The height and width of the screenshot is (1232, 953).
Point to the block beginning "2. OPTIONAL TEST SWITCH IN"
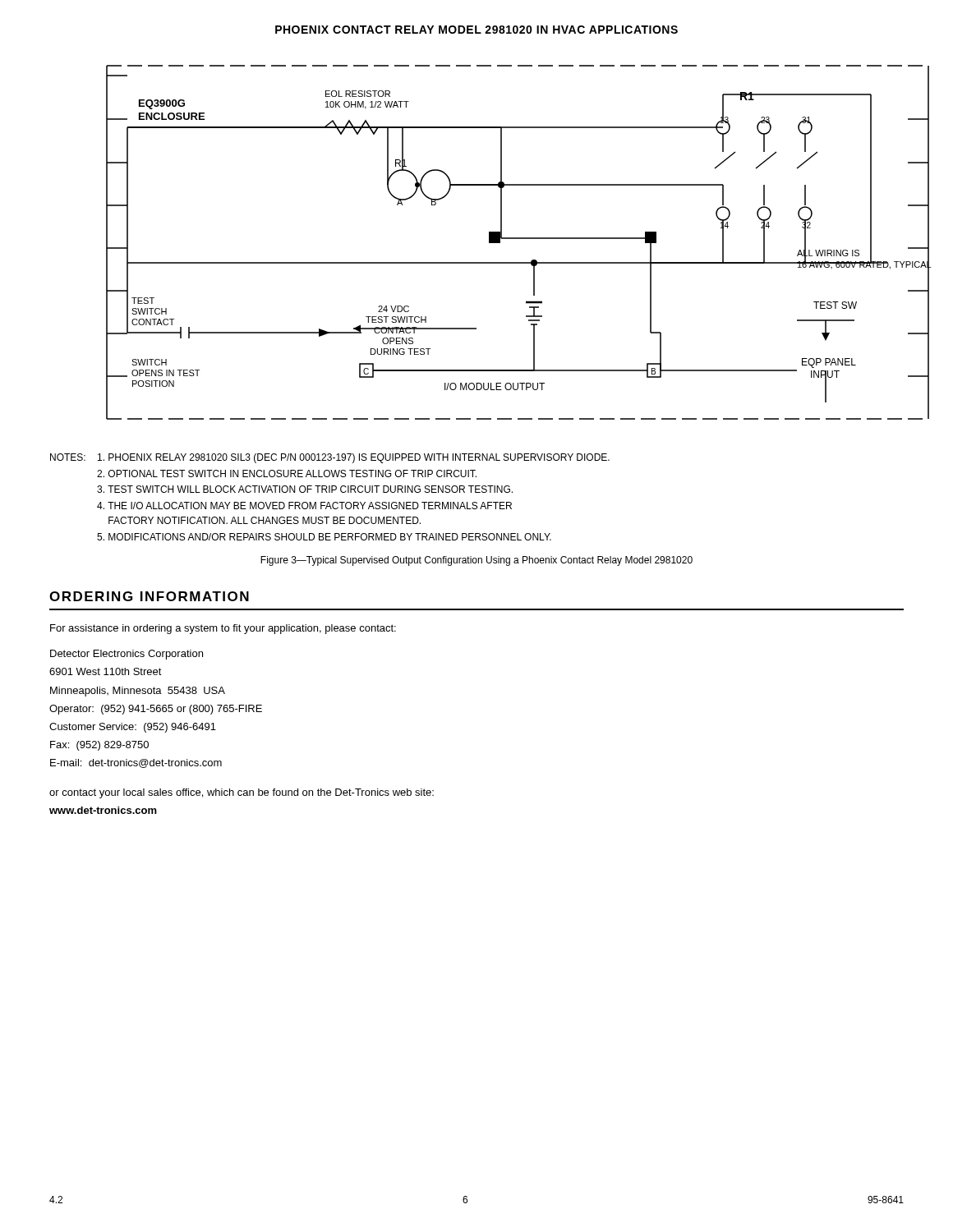pos(287,474)
